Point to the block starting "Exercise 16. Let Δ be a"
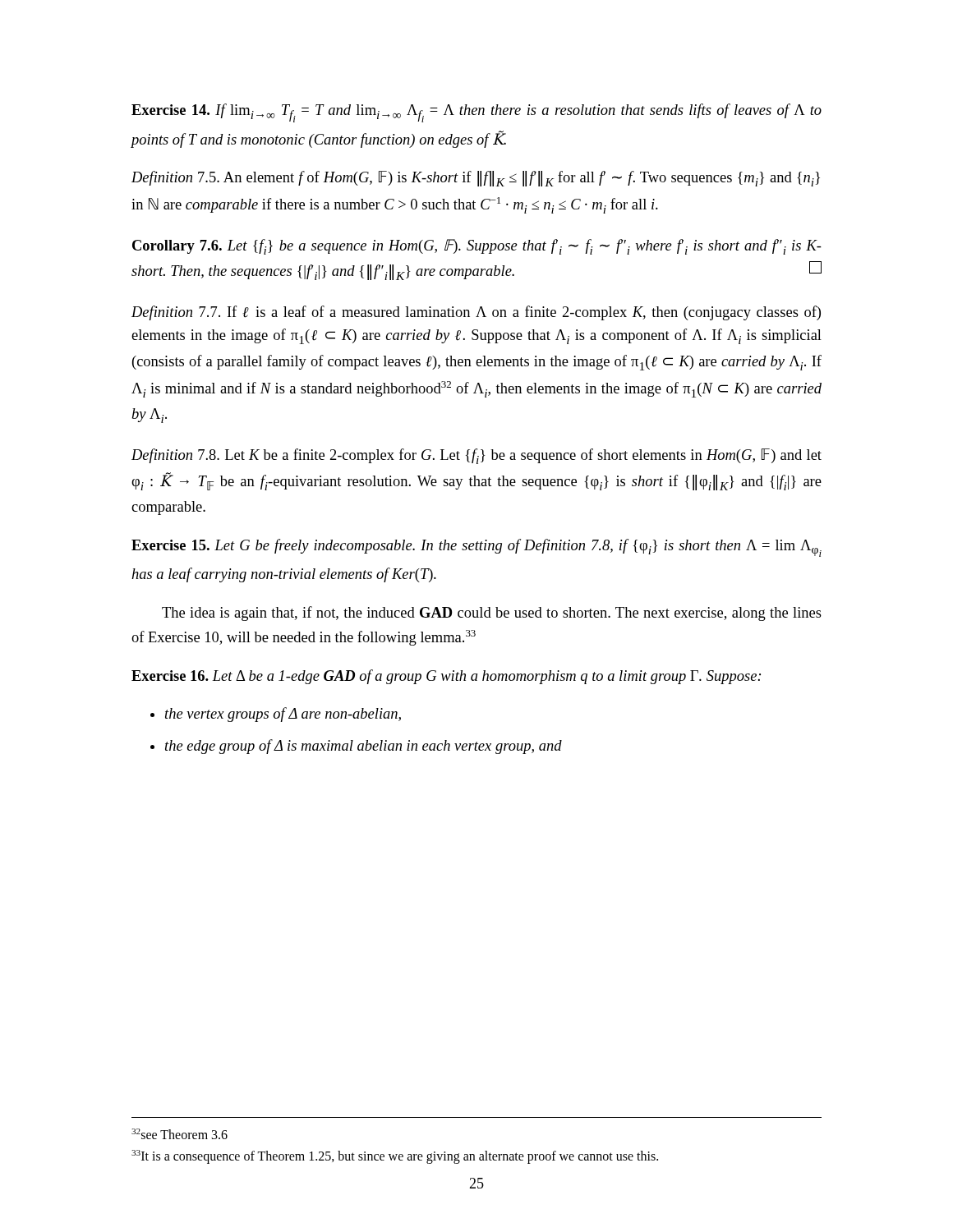The image size is (953, 1232). pyautogui.click(x=447, y=676)
